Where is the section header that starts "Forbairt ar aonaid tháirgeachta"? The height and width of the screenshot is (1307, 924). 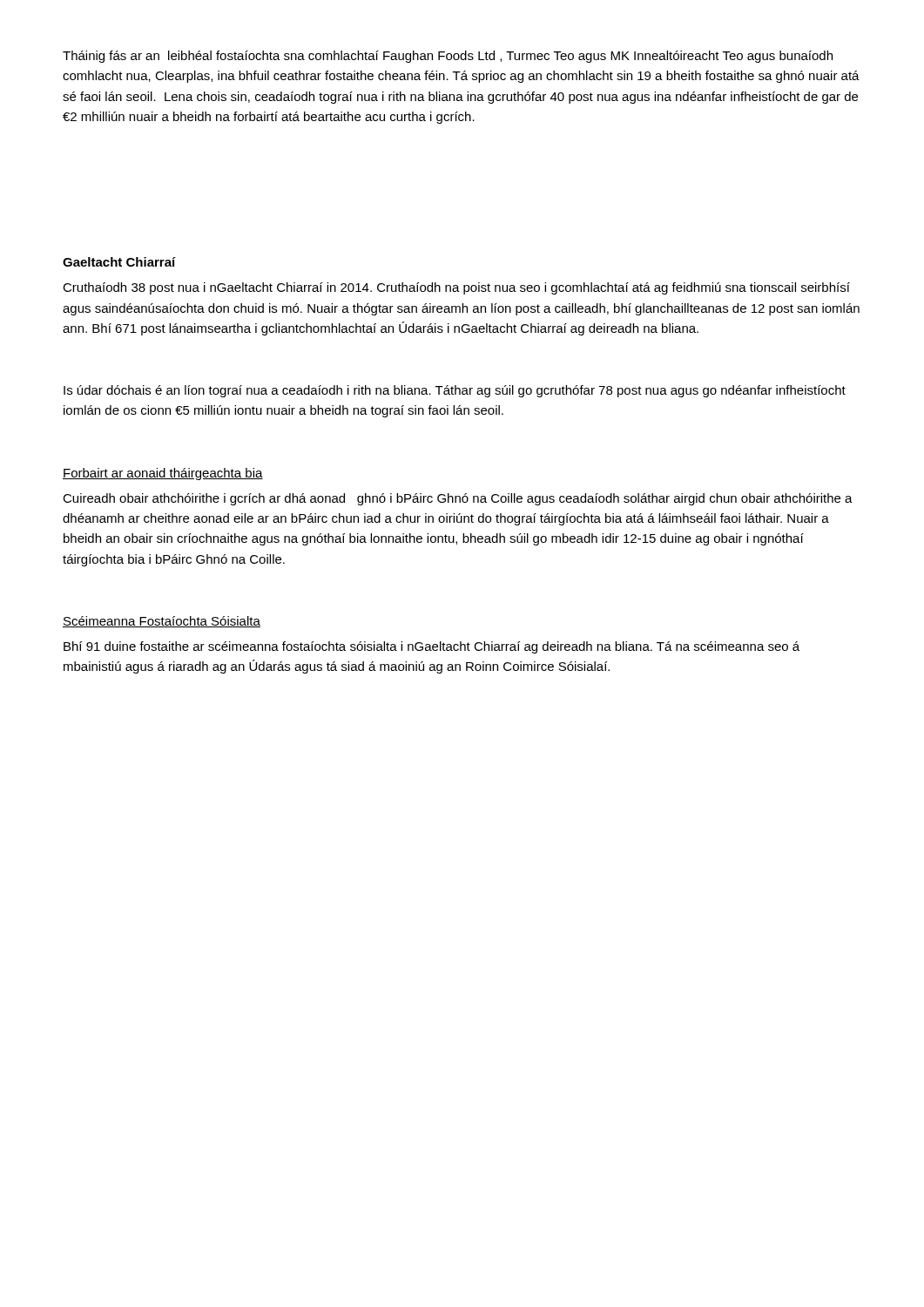pos(163,474)
